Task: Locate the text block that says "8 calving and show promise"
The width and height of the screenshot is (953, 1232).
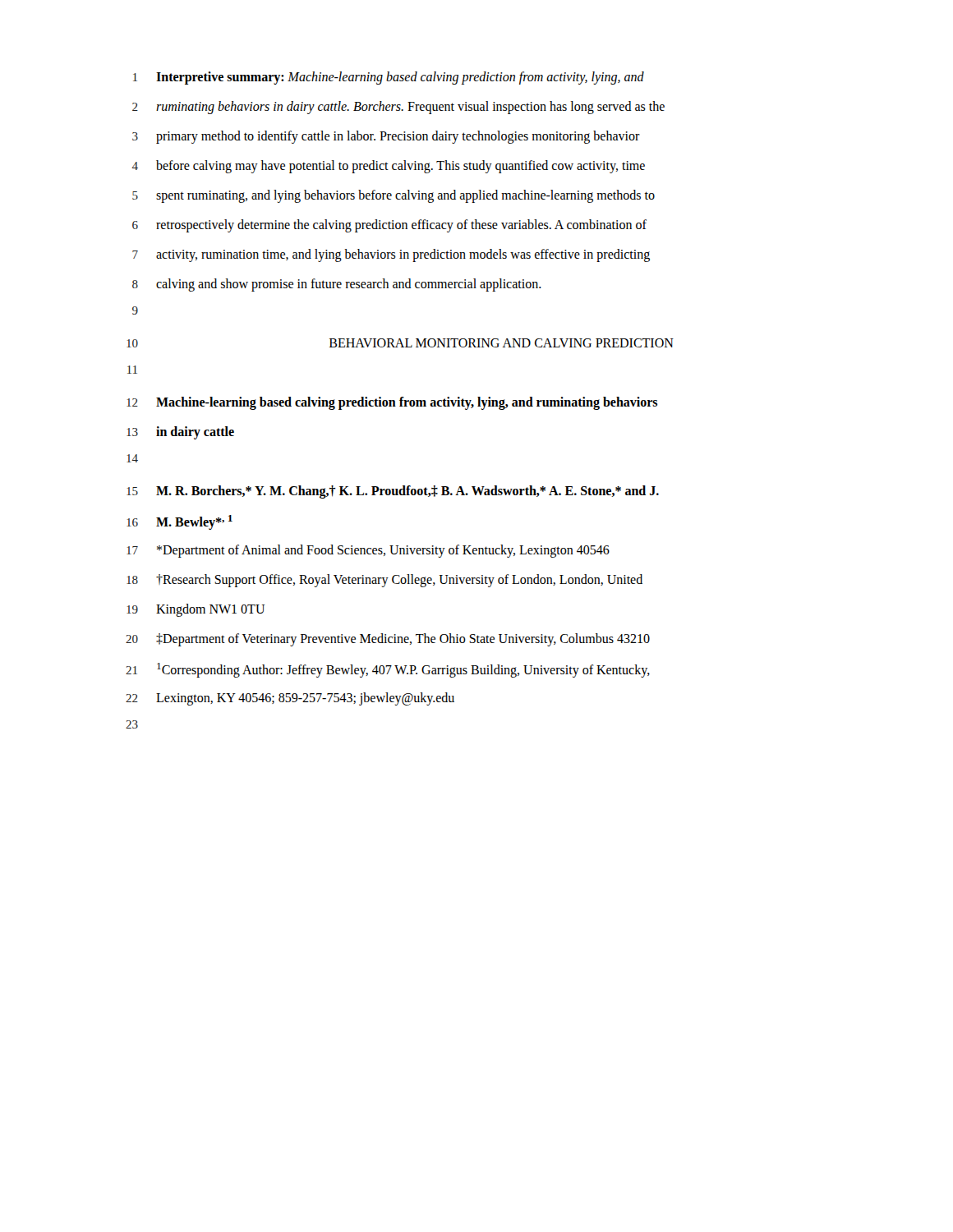Action: [476, 284]
